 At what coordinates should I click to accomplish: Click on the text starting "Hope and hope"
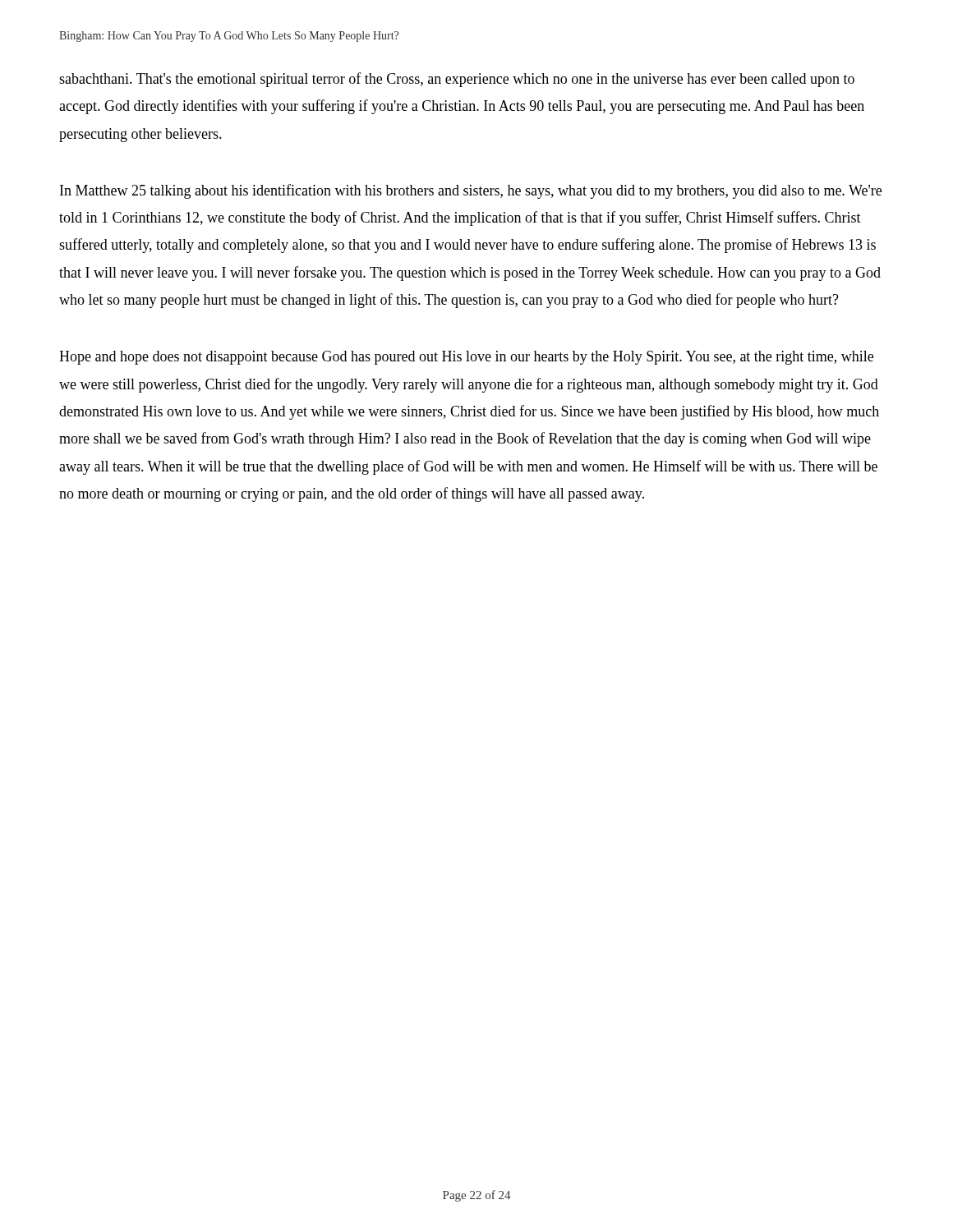pos(469,425)
